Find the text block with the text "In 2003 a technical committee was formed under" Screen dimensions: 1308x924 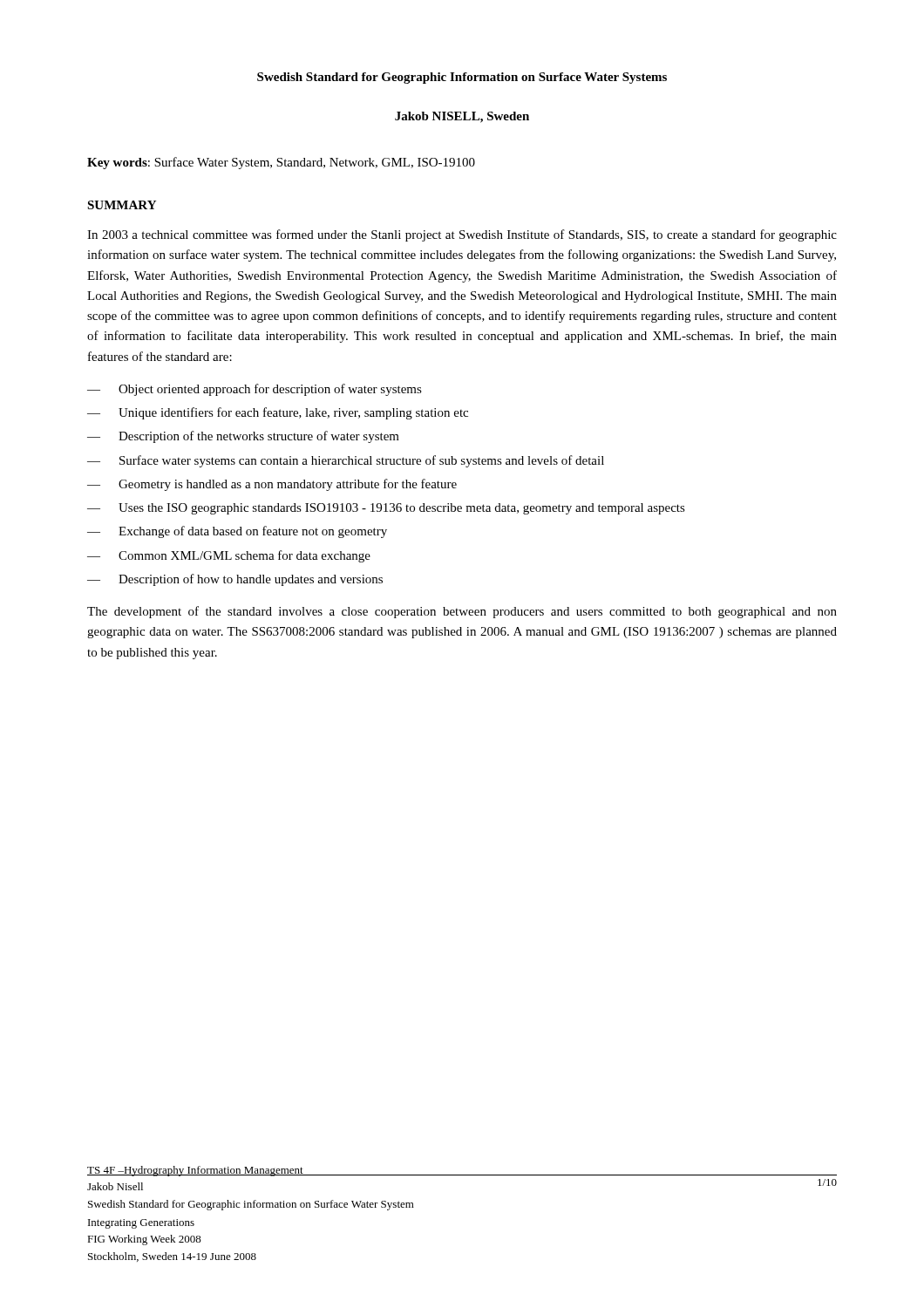(462, 295)
